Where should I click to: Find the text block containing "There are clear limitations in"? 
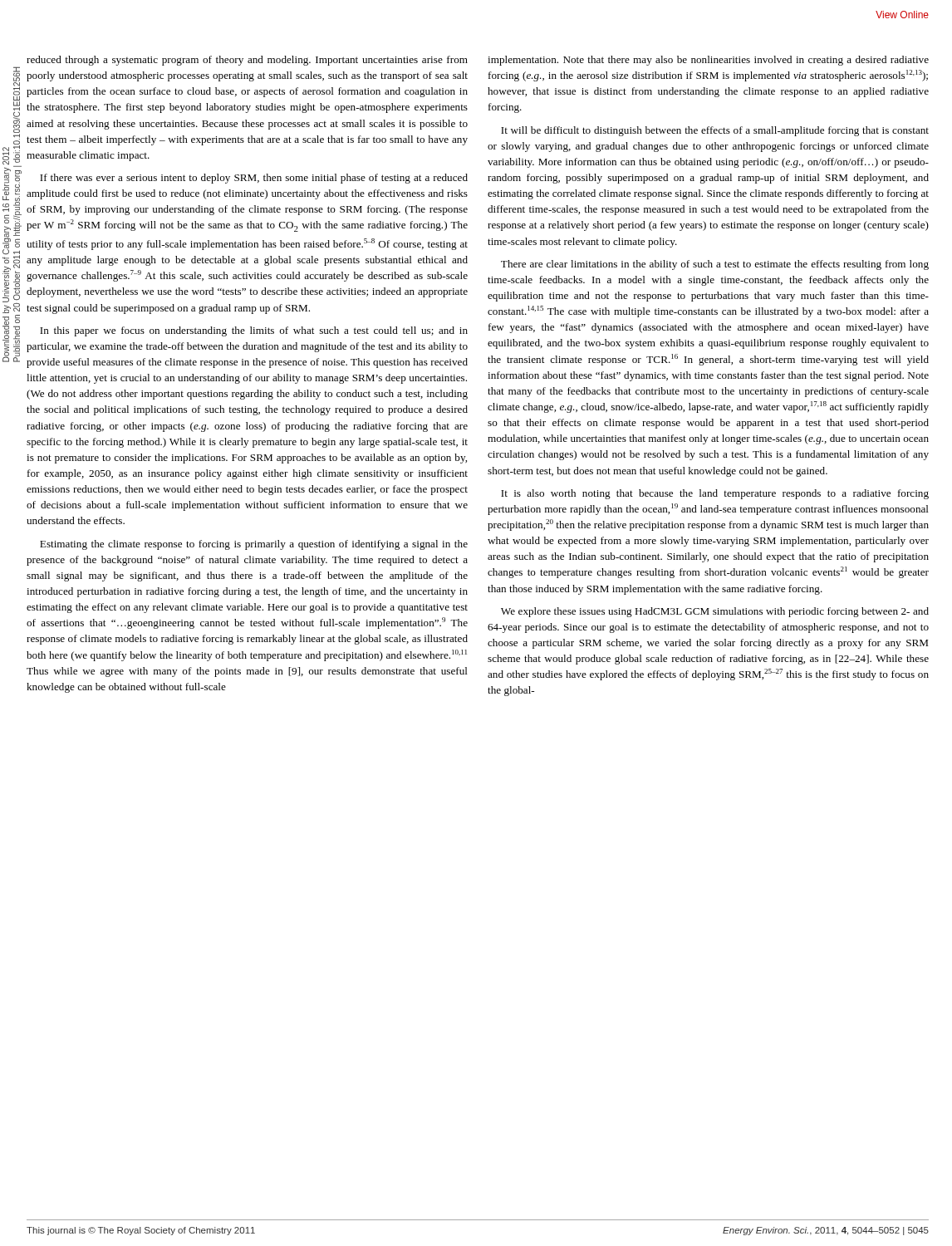[708, 367]
